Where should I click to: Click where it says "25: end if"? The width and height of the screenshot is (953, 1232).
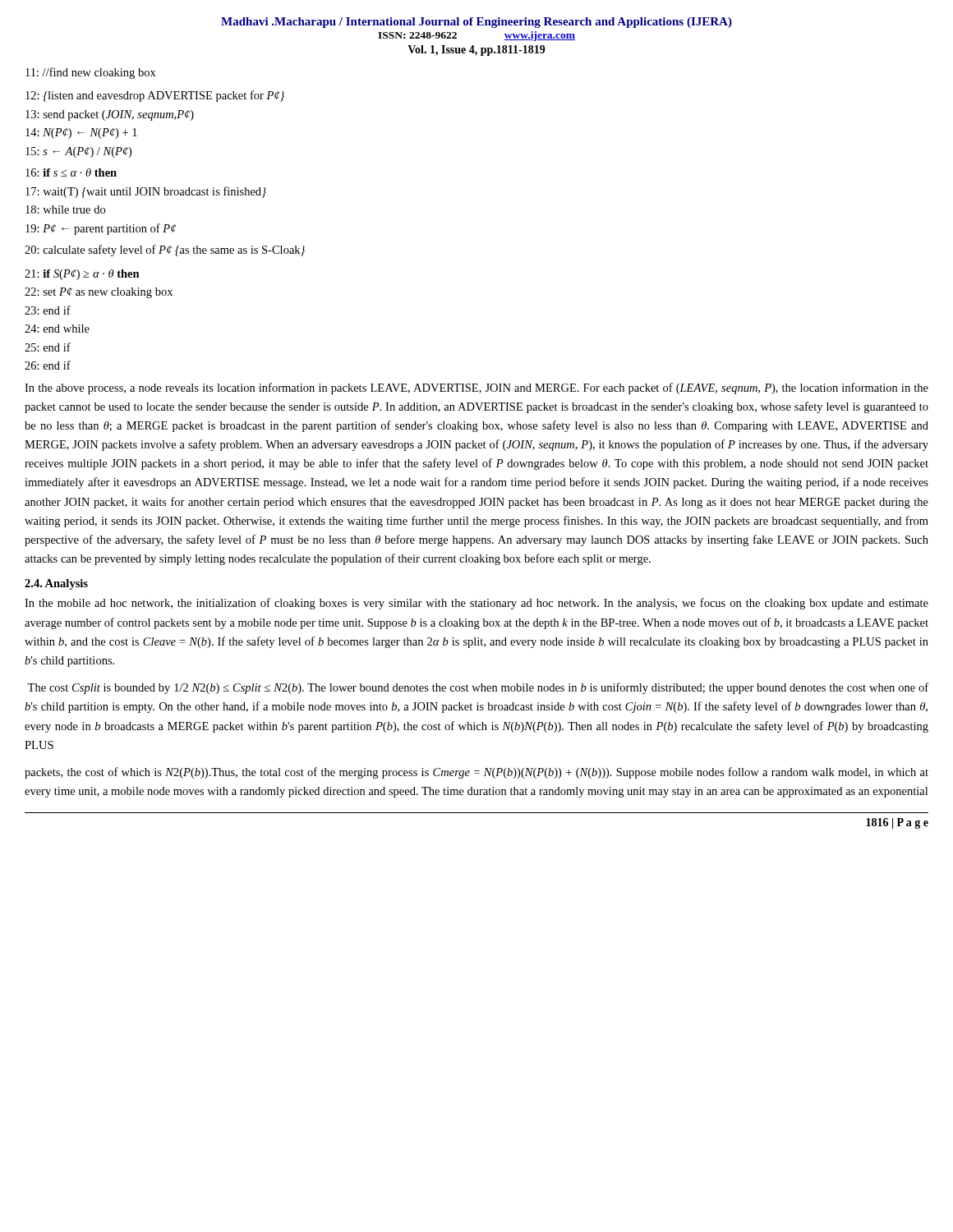(48, 347)
